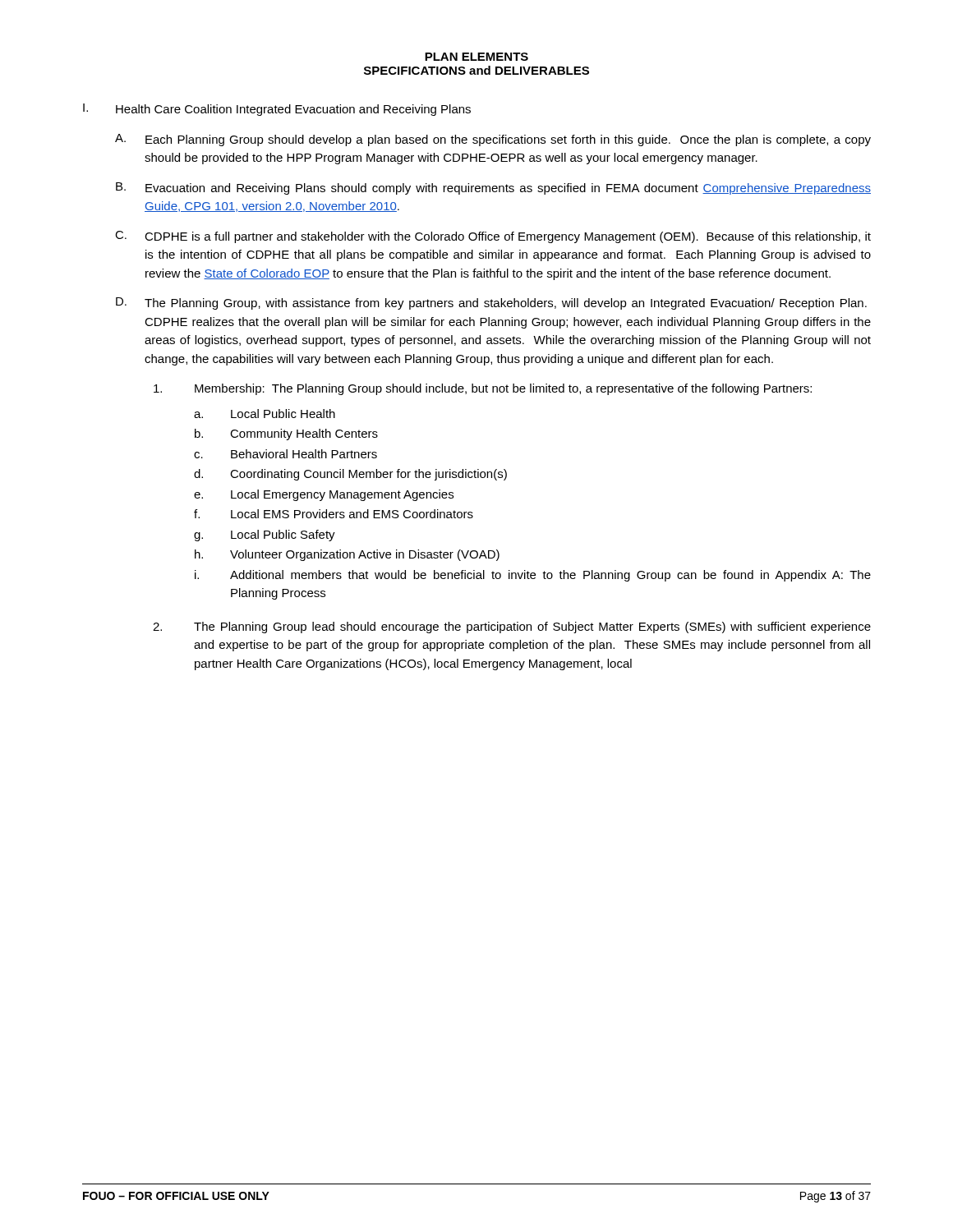The width and height of the screenshot is (953, 1232).
Task: Find the passage starting "d.Coordinating Council Member for the jurisdiction(s)"
Action: (x=350, y=475)
